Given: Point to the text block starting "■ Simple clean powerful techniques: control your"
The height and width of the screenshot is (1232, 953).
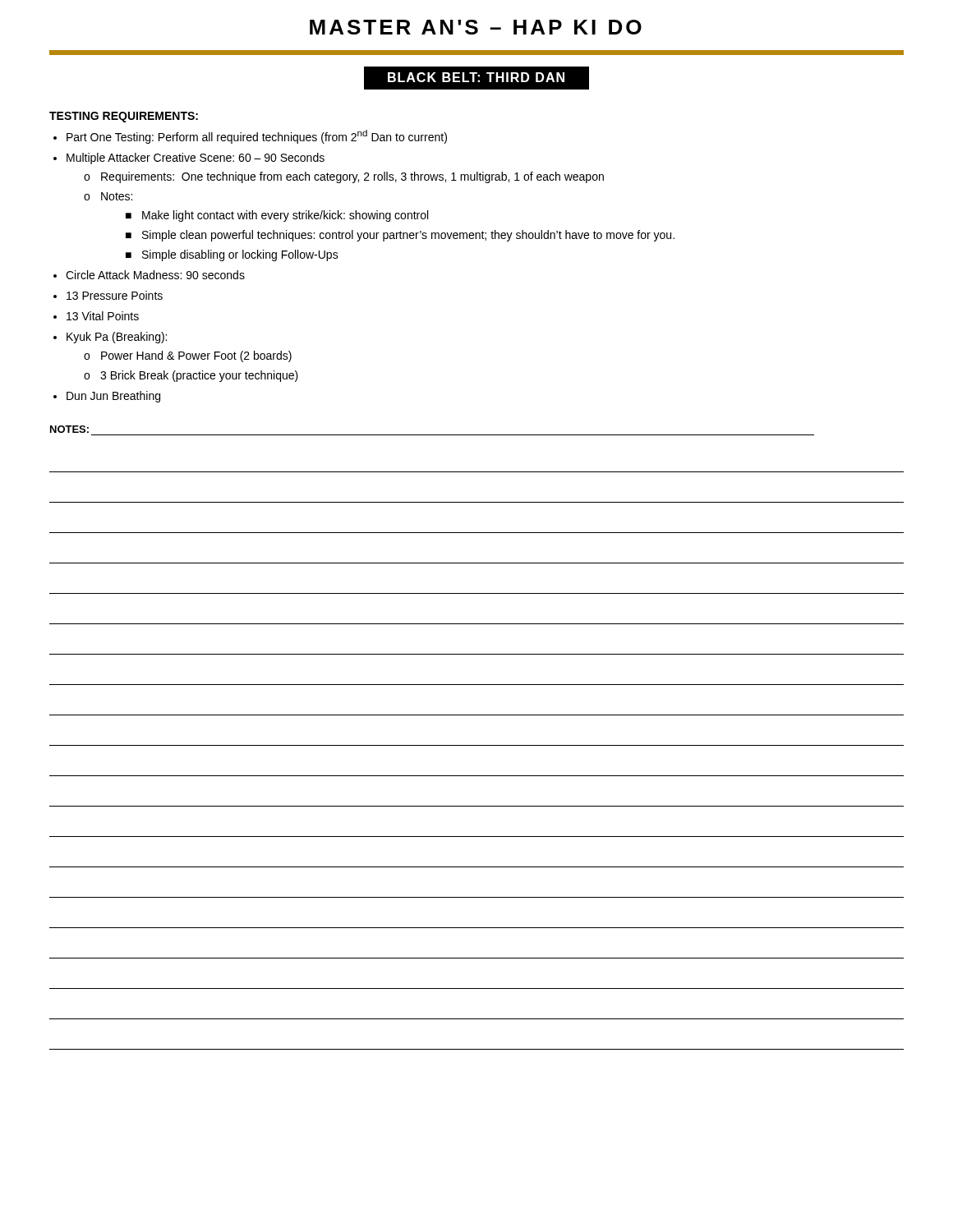Looking at the screenshot, I should [x=400, y=235].
